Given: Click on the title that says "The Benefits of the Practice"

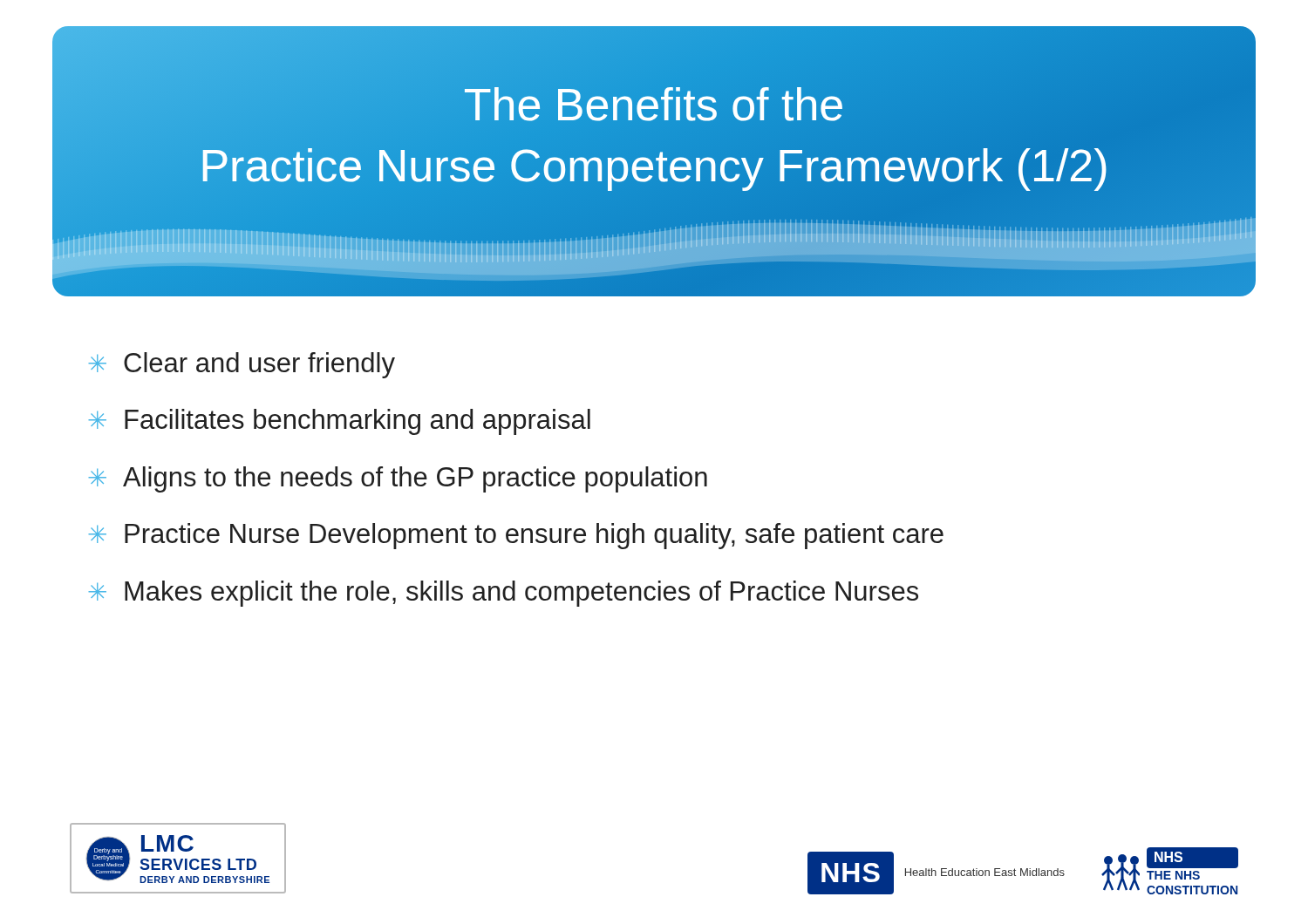Looking at the screenshot, I should click(654, 135).
